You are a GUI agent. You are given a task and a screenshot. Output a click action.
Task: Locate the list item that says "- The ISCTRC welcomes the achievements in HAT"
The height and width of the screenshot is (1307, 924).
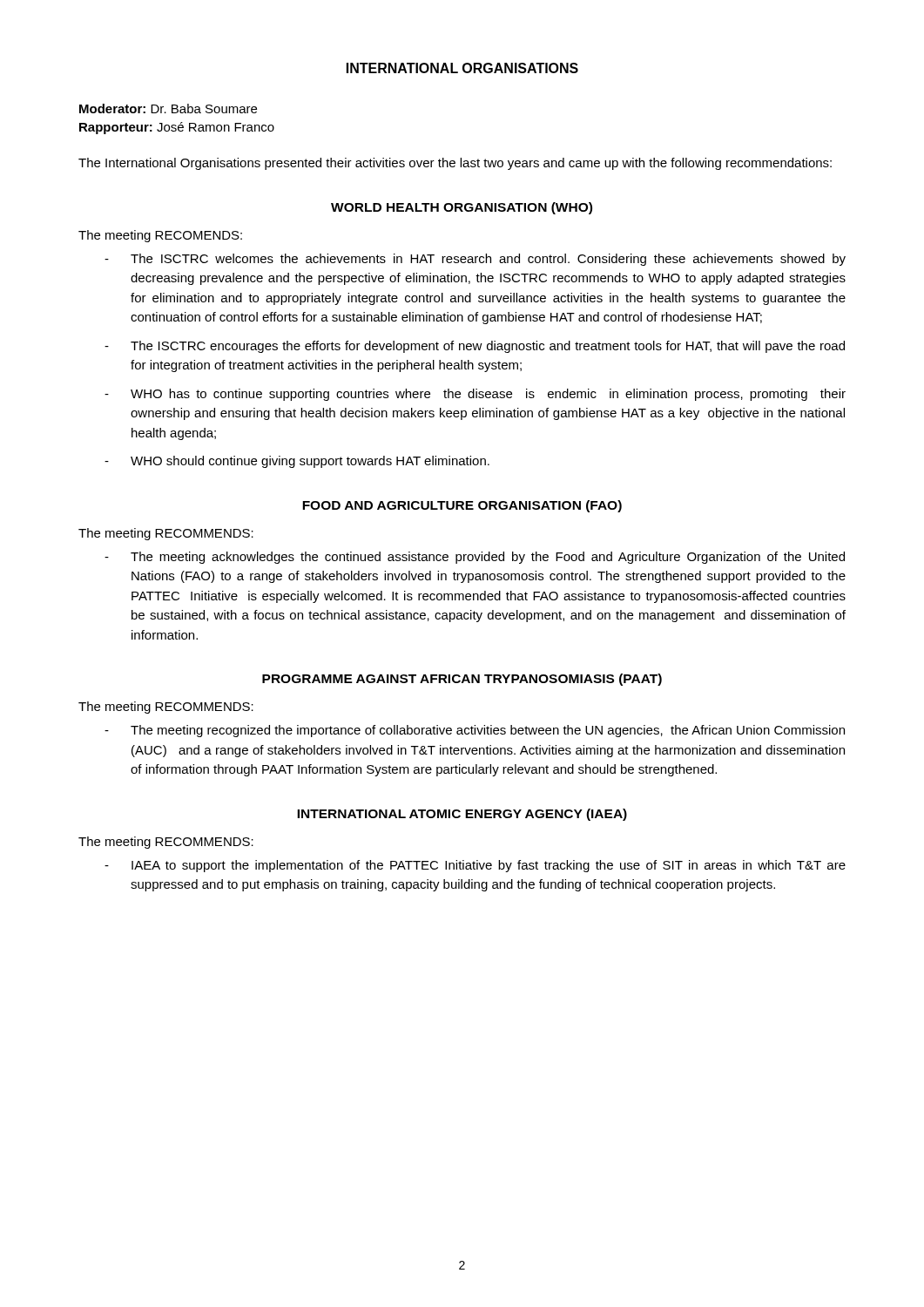[x=462, y=288]
